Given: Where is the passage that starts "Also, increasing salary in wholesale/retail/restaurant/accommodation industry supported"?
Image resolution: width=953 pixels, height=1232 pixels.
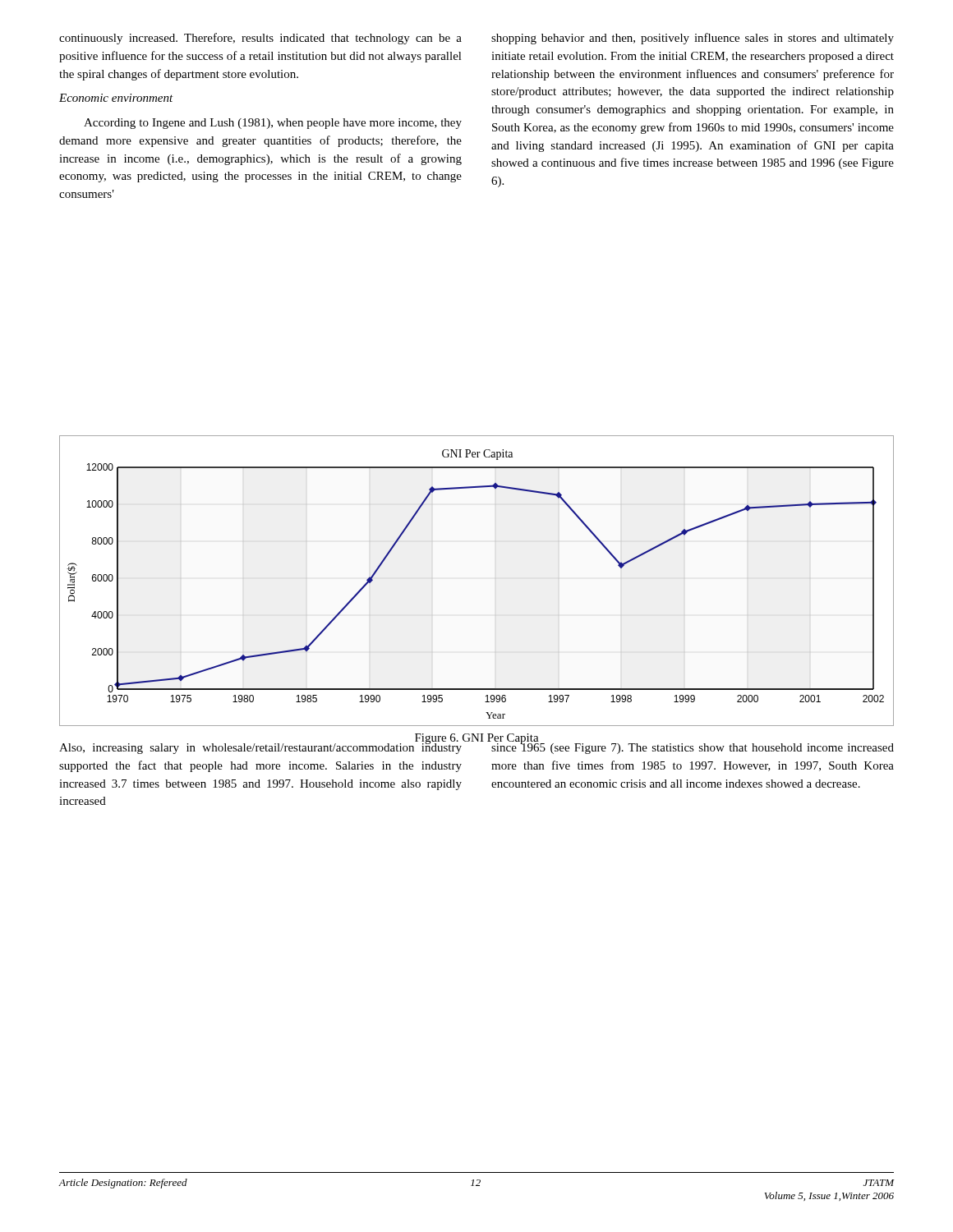Looking at the screenshot, I should pyautogui.click(x=260, y=775).
